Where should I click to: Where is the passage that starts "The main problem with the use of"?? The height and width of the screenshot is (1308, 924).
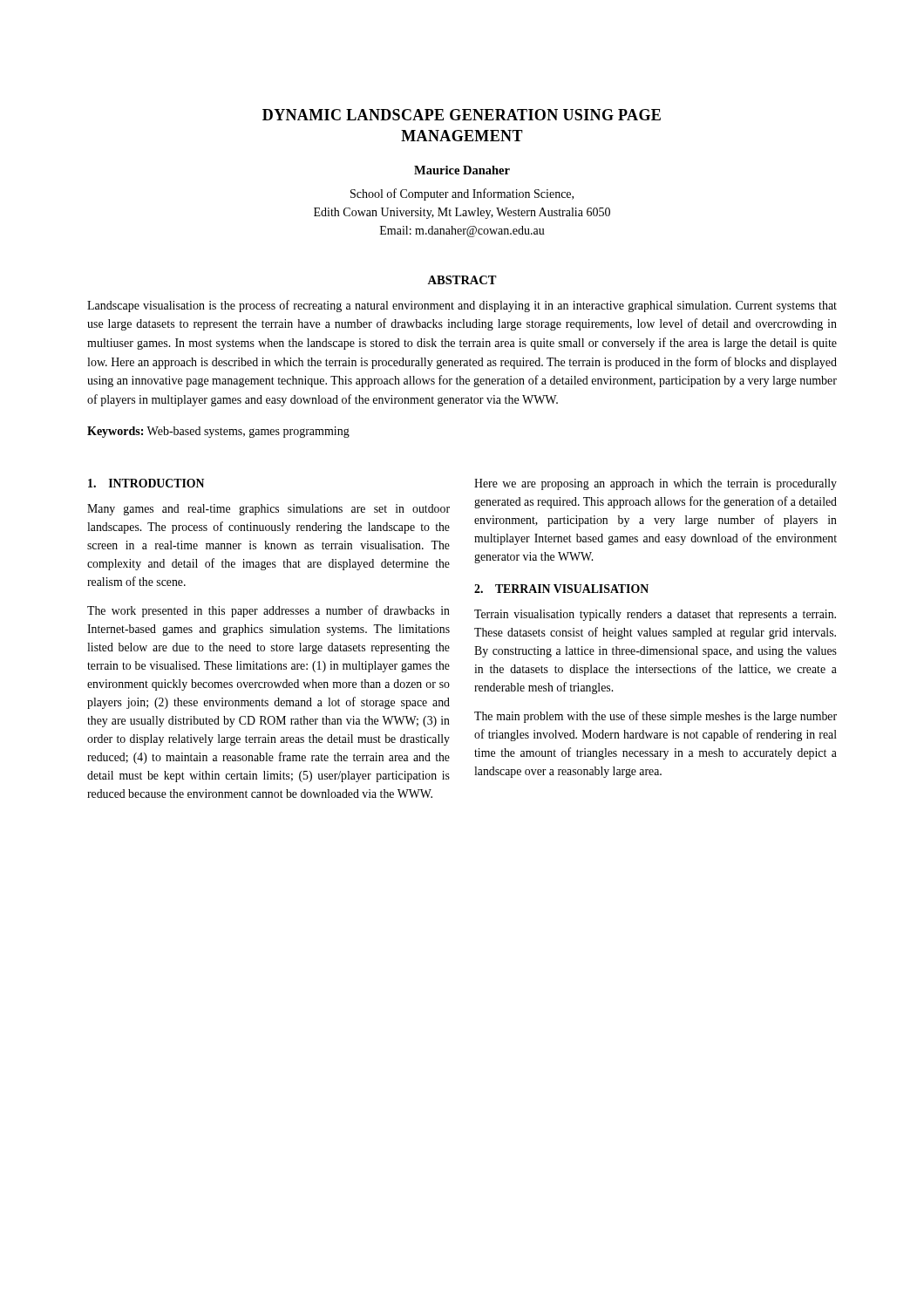656,744
